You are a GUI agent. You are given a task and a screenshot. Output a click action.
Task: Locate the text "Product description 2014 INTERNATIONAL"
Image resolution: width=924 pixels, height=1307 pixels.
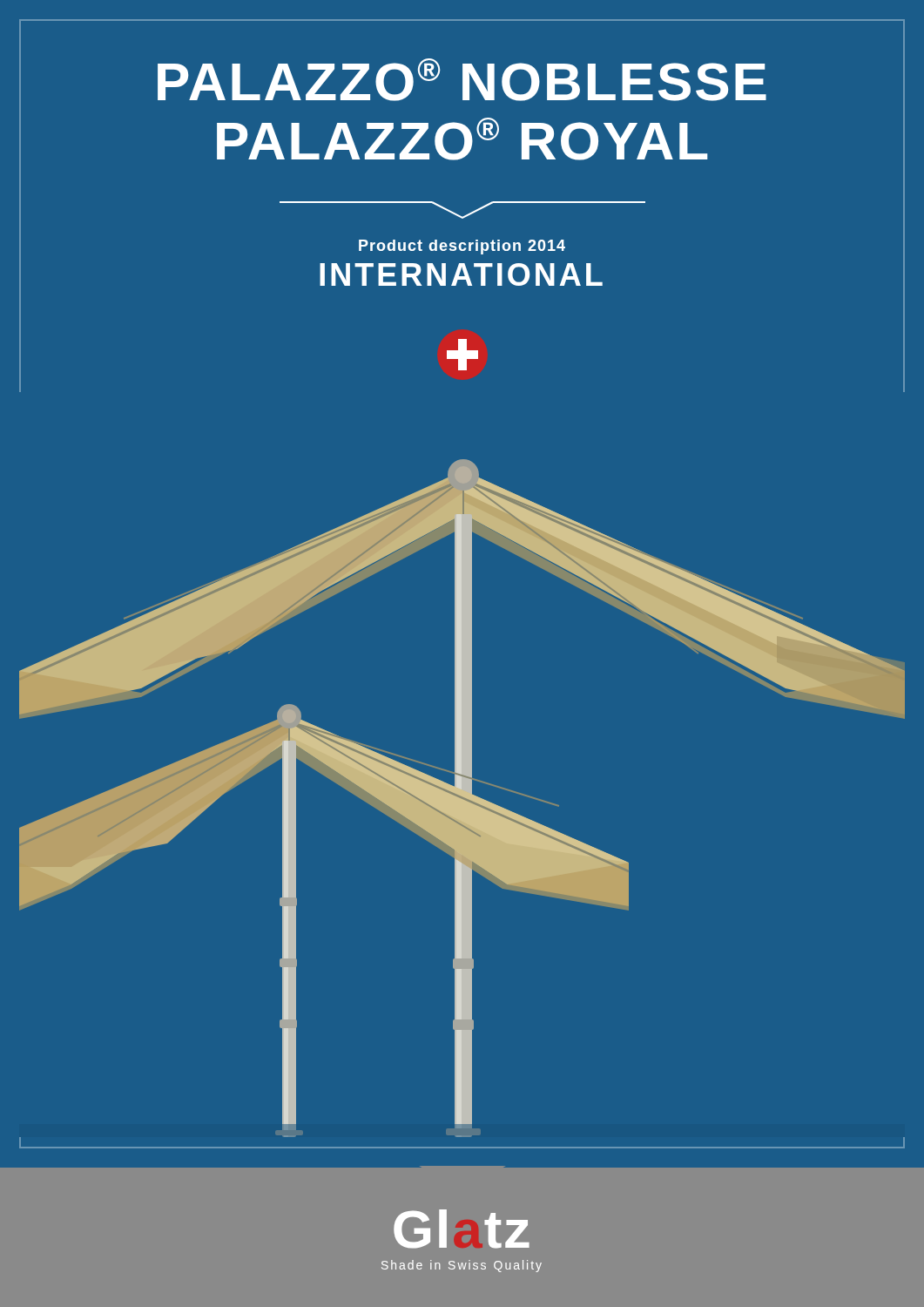click(x=462, y=265)
